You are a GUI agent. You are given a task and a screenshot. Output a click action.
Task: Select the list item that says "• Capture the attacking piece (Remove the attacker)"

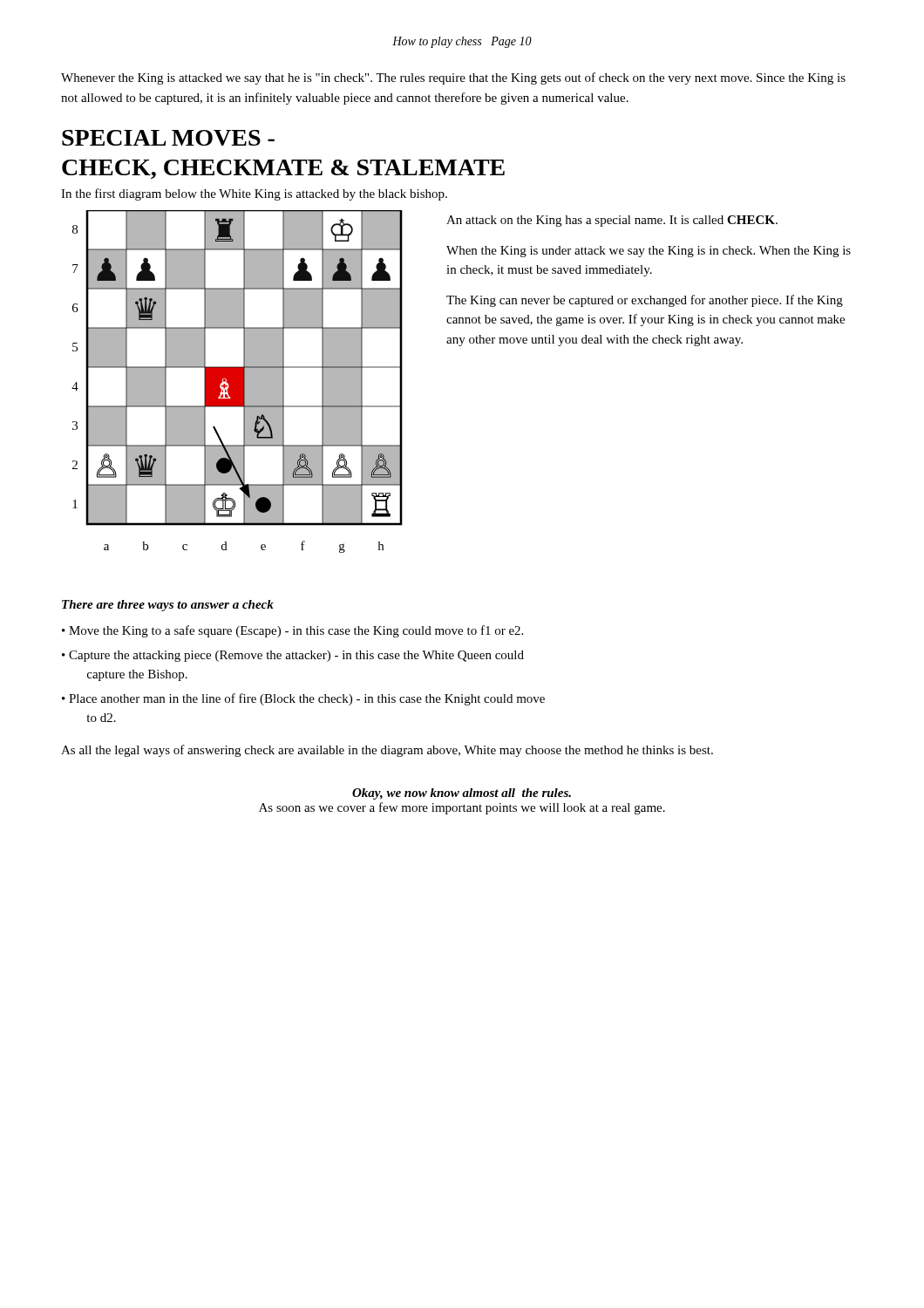(x=292, y=664)
